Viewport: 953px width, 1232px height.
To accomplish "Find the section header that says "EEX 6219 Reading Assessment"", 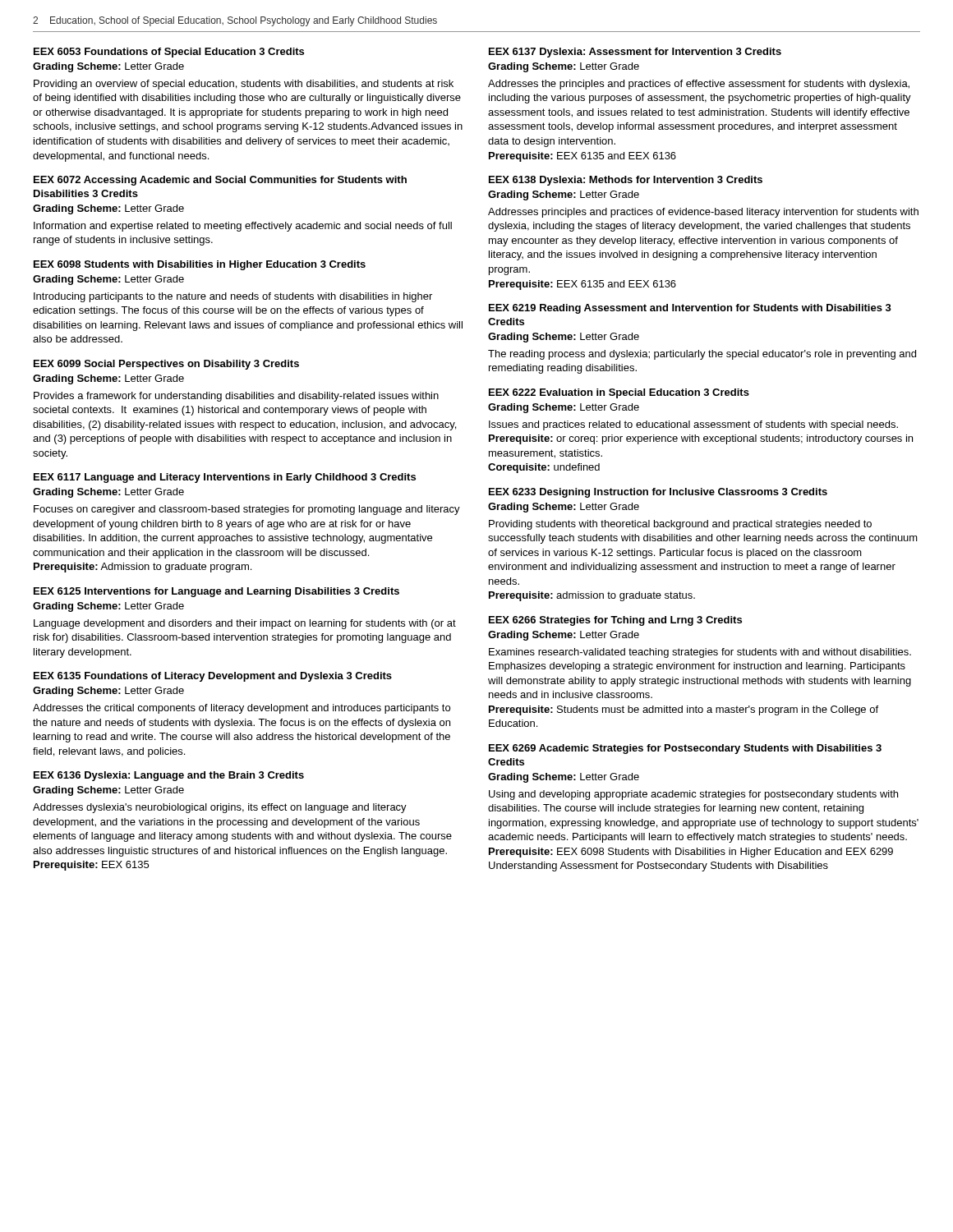I will 690,309.
